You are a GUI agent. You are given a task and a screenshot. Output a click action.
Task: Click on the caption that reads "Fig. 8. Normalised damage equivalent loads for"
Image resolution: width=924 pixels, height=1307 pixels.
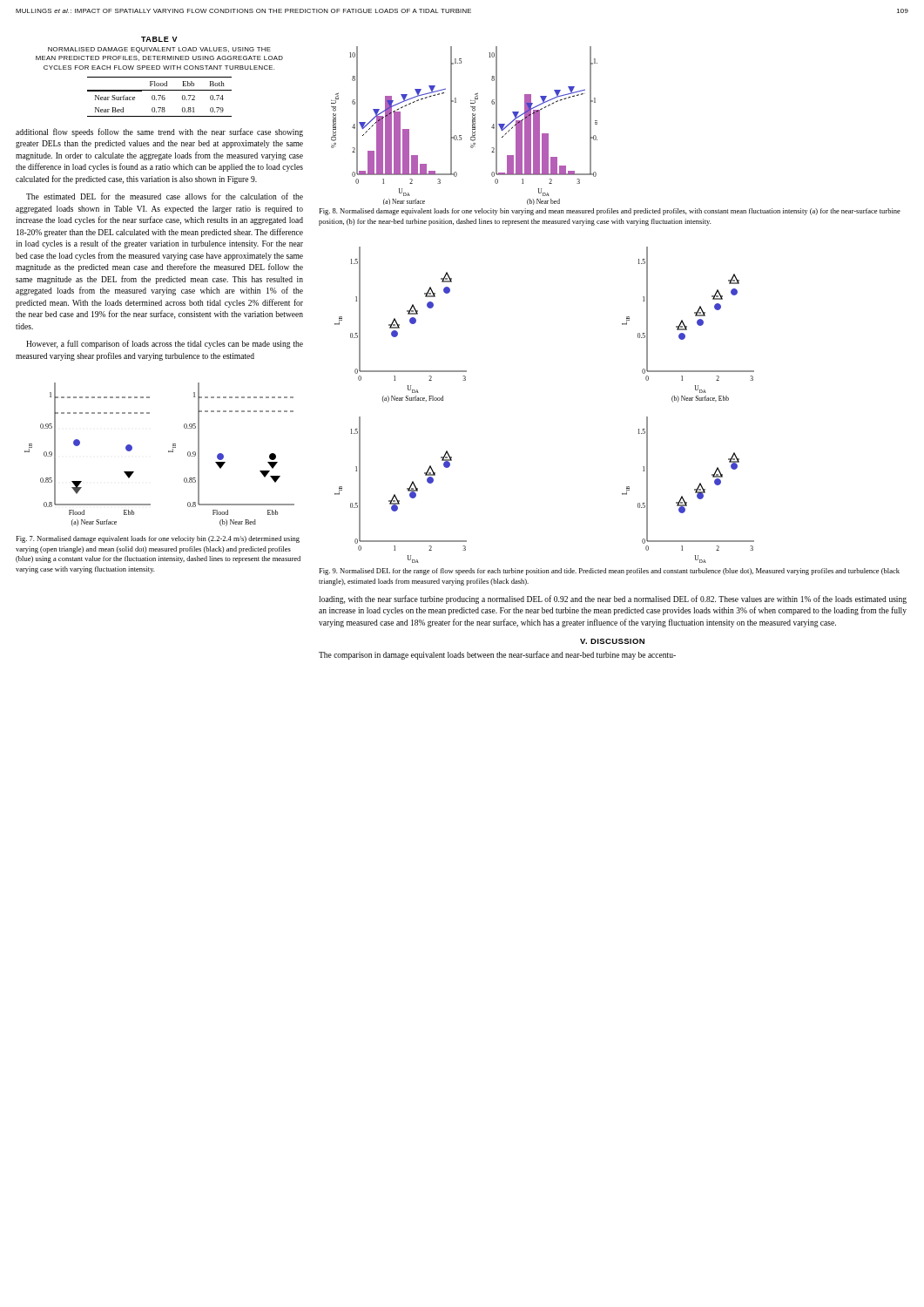pyautogui.click(x=610, y=216)
